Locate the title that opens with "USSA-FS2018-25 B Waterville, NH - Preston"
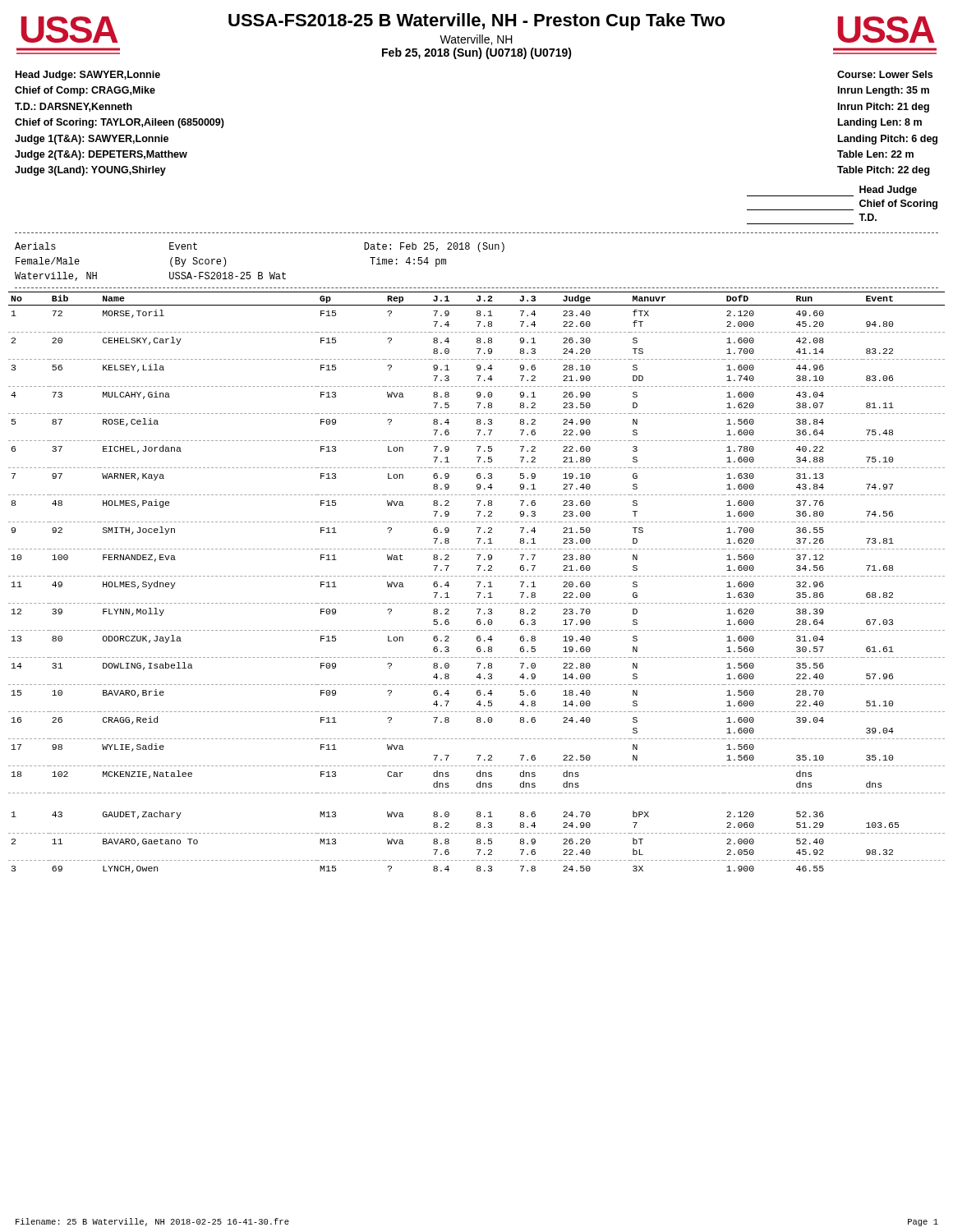This screenshot has height=1232, width=953. pyautogui.click(x=476, y=20)
